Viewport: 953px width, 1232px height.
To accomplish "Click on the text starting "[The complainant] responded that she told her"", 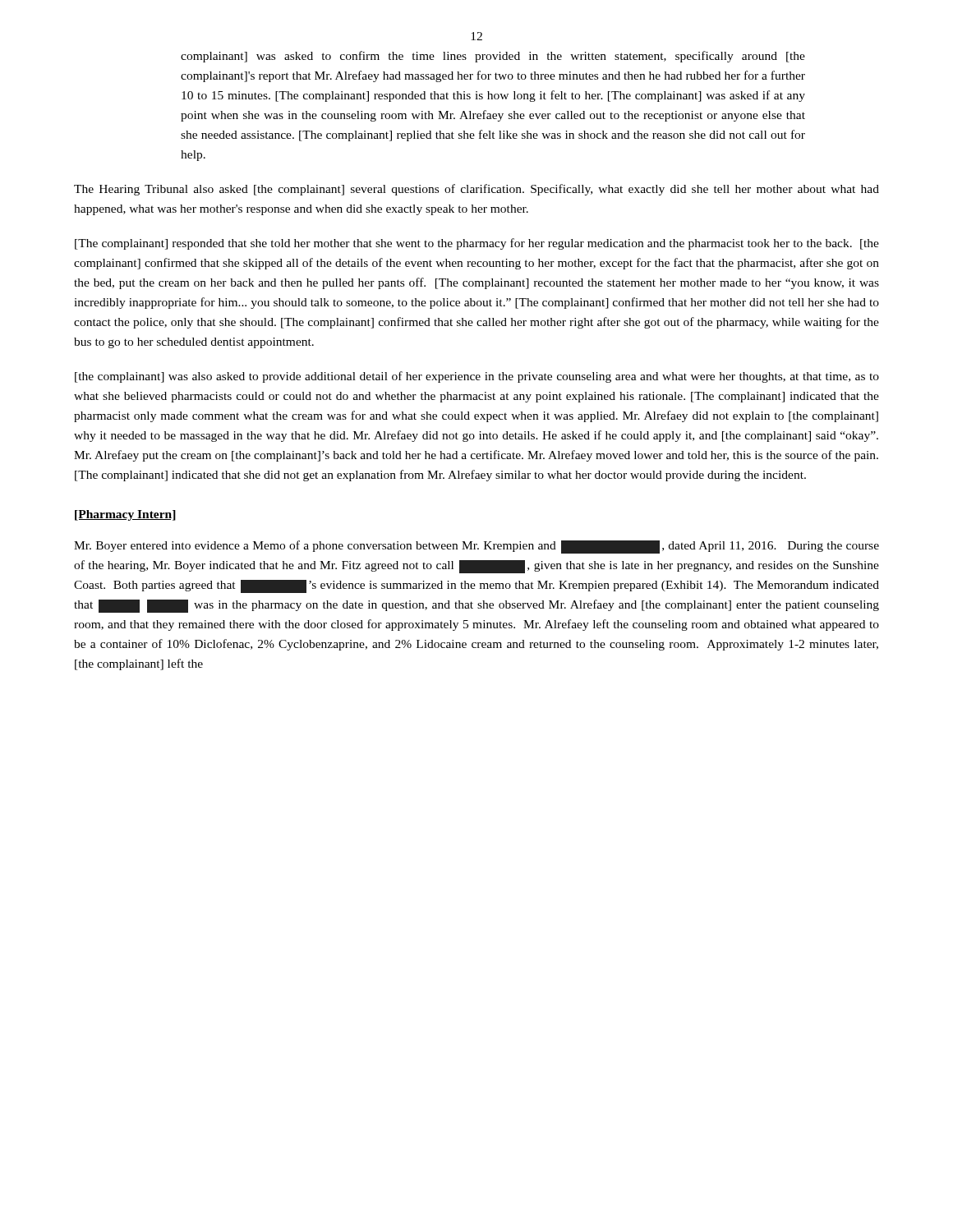I will (476, 292).
